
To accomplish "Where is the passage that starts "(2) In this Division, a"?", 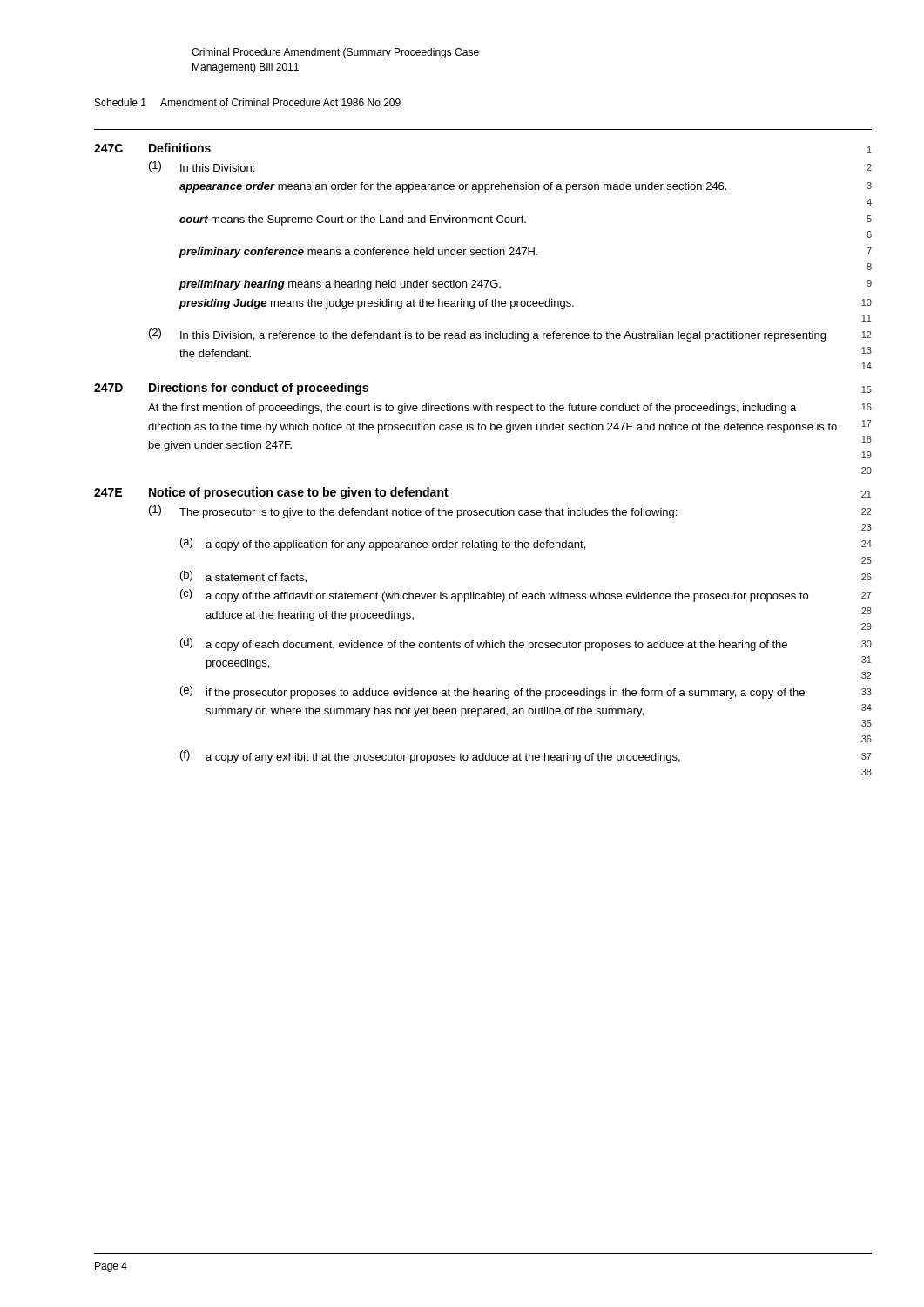I will coord(467,345).
